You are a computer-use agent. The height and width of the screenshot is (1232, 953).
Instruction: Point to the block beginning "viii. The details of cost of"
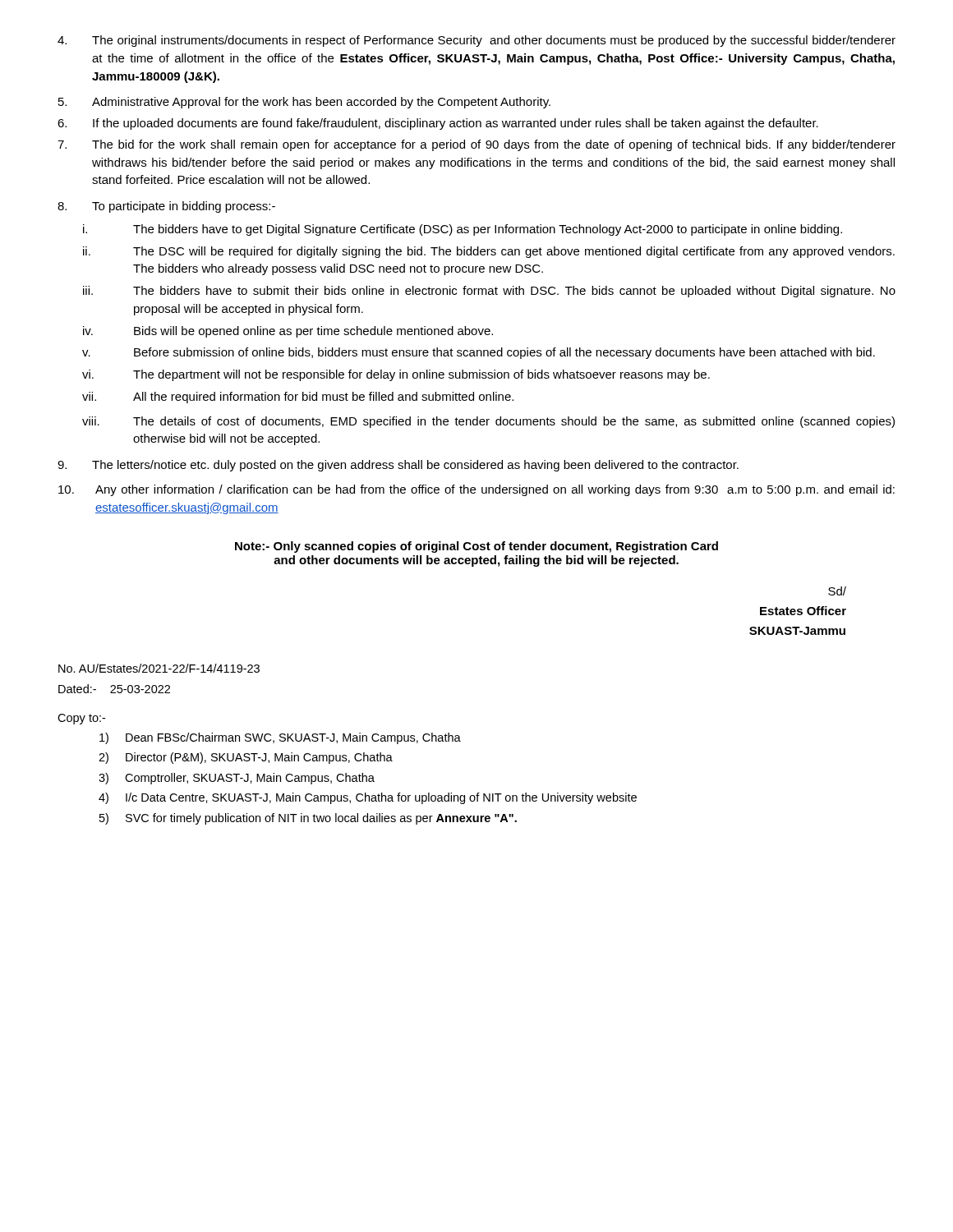pyautogui.click(x=489, y=430)
